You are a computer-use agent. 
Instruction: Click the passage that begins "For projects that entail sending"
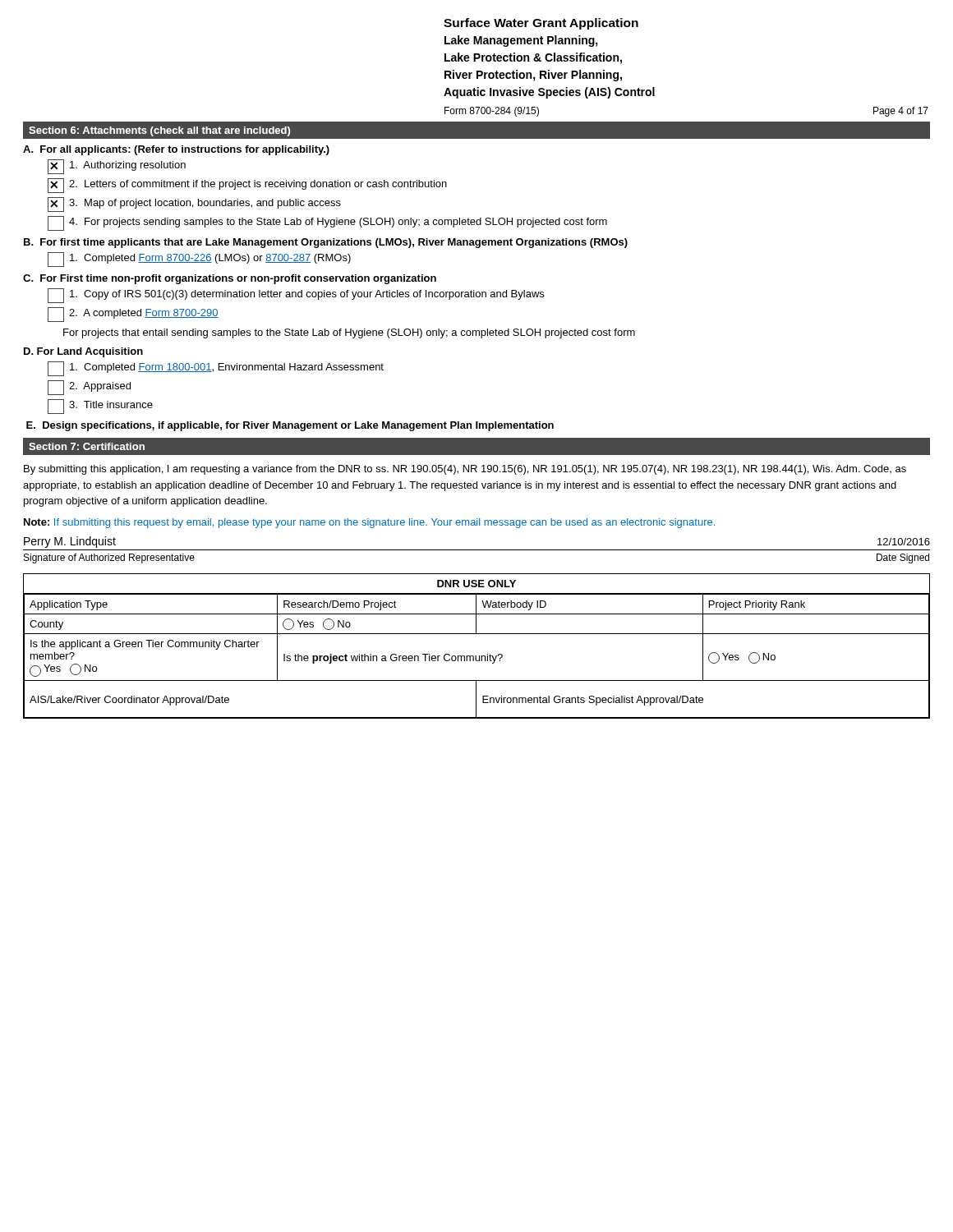point(349,332)
